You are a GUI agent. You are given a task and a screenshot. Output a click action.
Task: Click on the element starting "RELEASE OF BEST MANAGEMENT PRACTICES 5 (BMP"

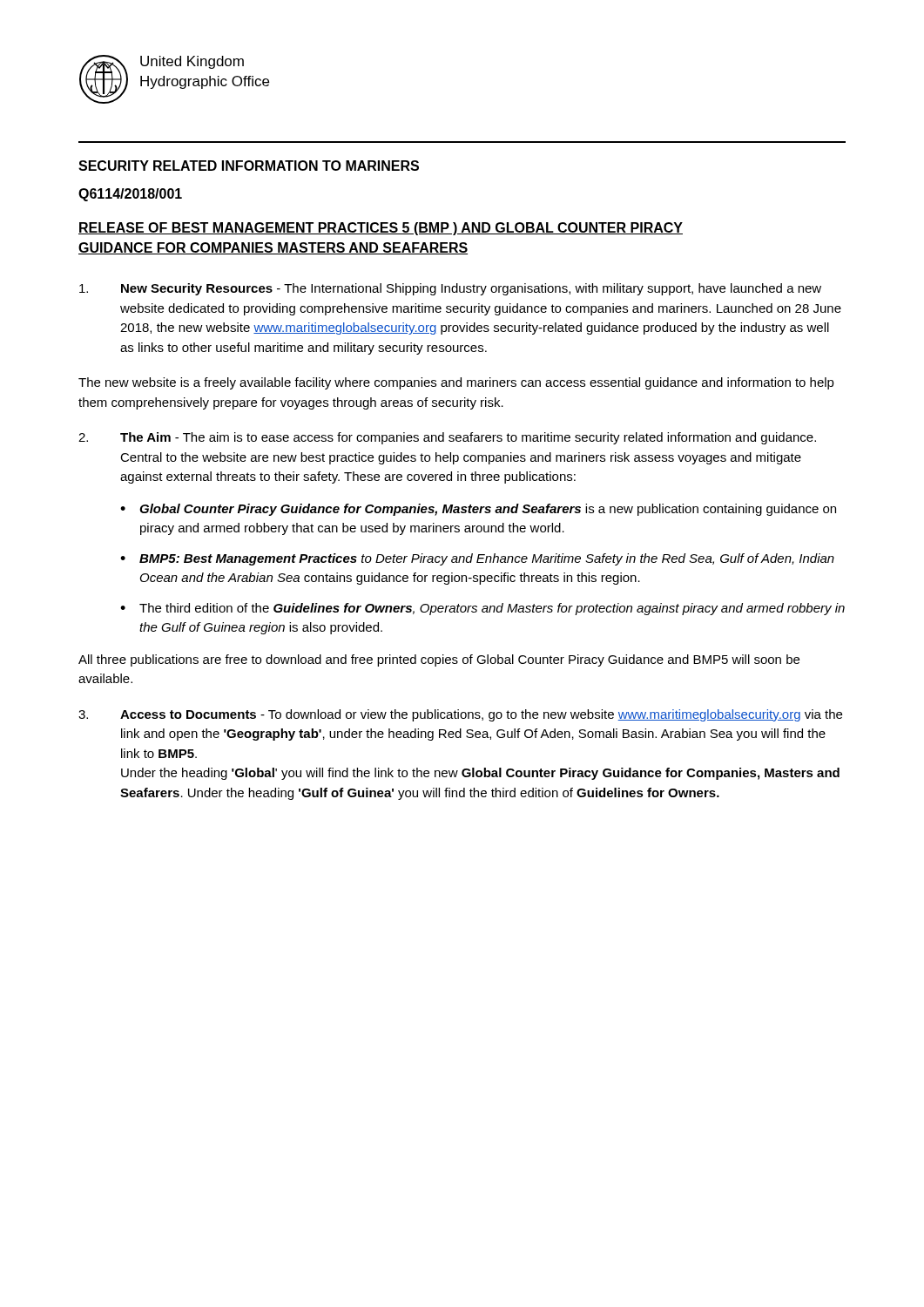381,228
